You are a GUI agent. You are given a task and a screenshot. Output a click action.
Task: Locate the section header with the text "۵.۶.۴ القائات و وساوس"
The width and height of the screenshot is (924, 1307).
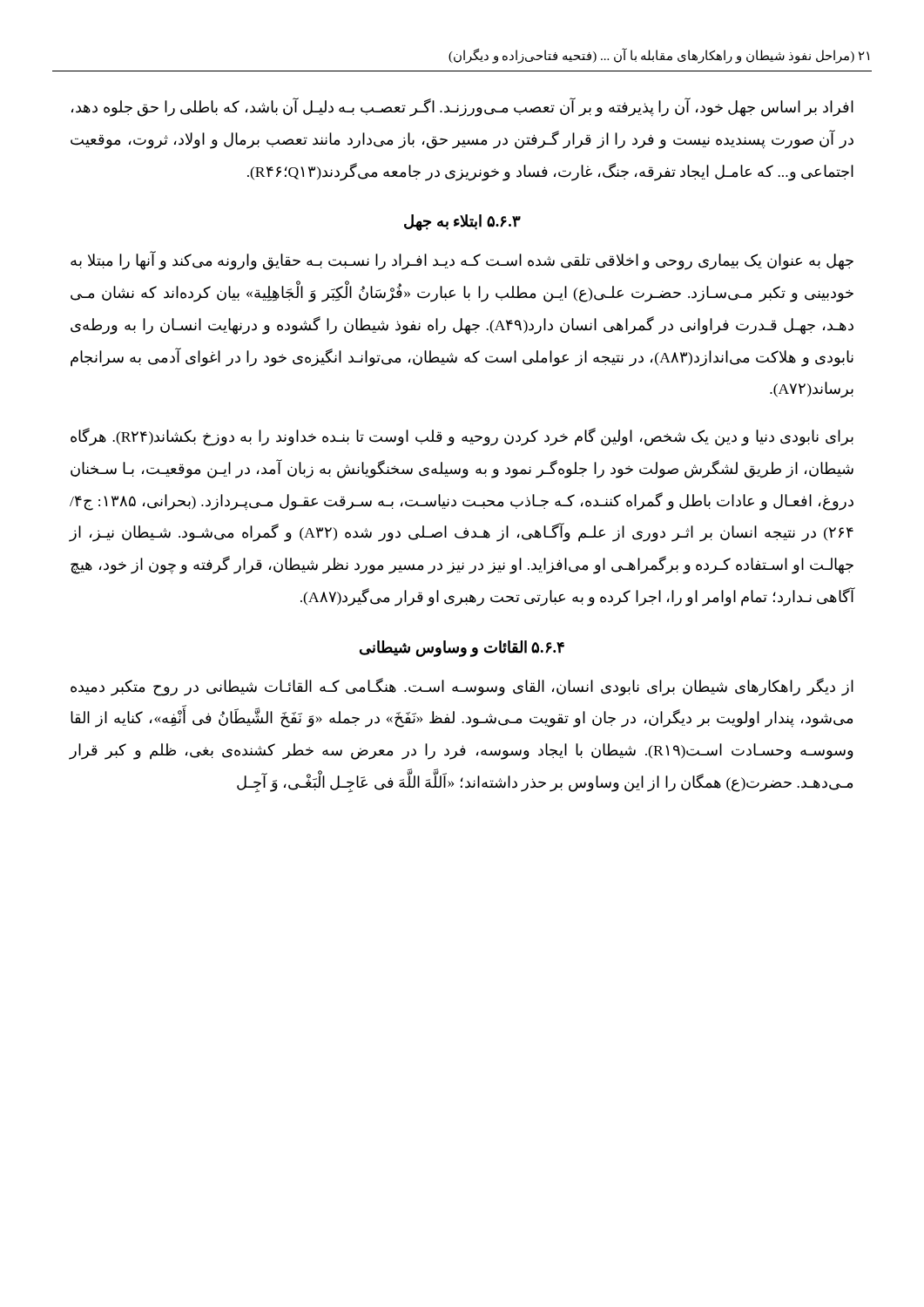click(462, 647)
